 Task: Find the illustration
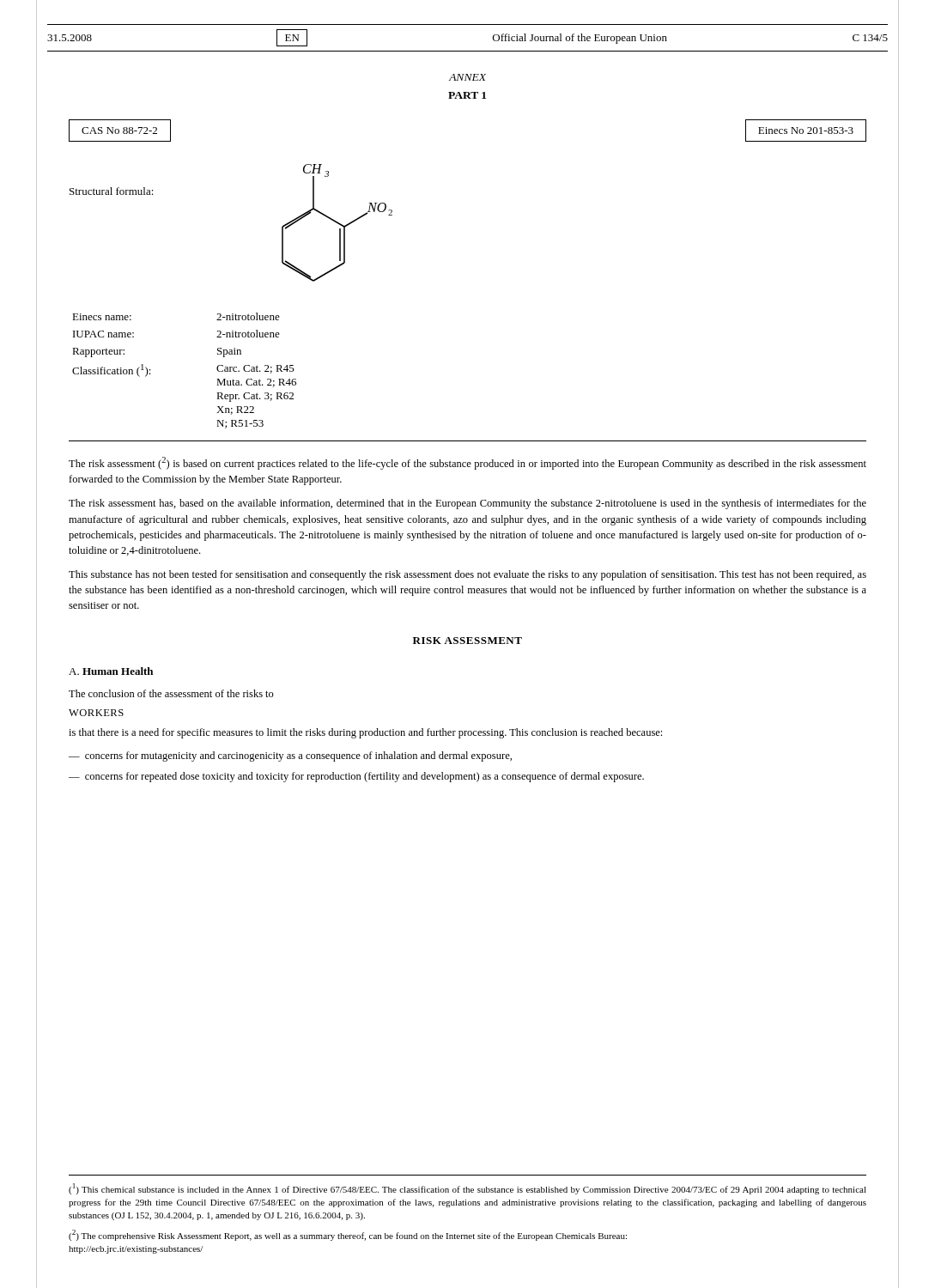(x=318, y=225)
